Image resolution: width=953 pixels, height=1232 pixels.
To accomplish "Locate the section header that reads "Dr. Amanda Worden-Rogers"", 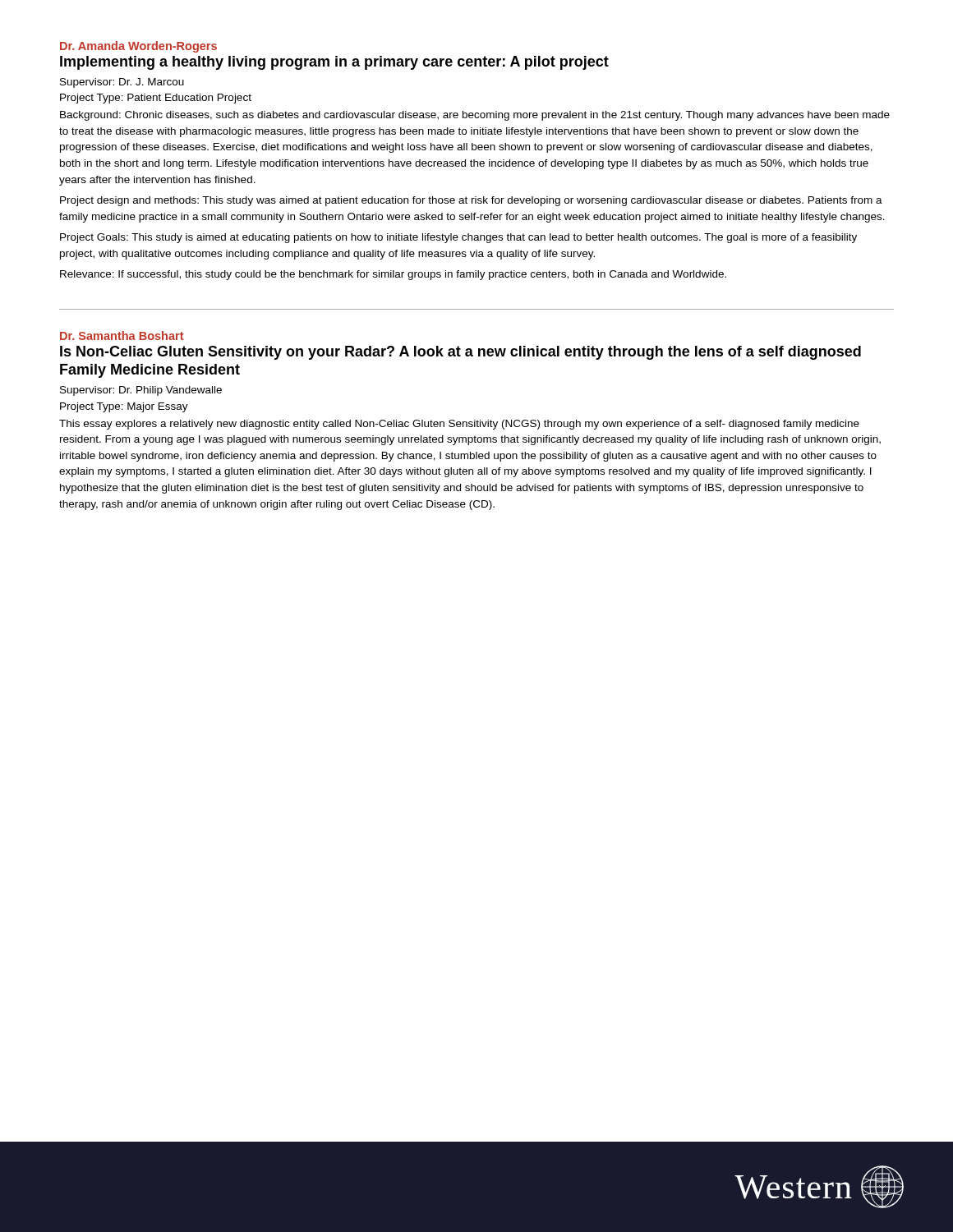I will pos(138,46).
